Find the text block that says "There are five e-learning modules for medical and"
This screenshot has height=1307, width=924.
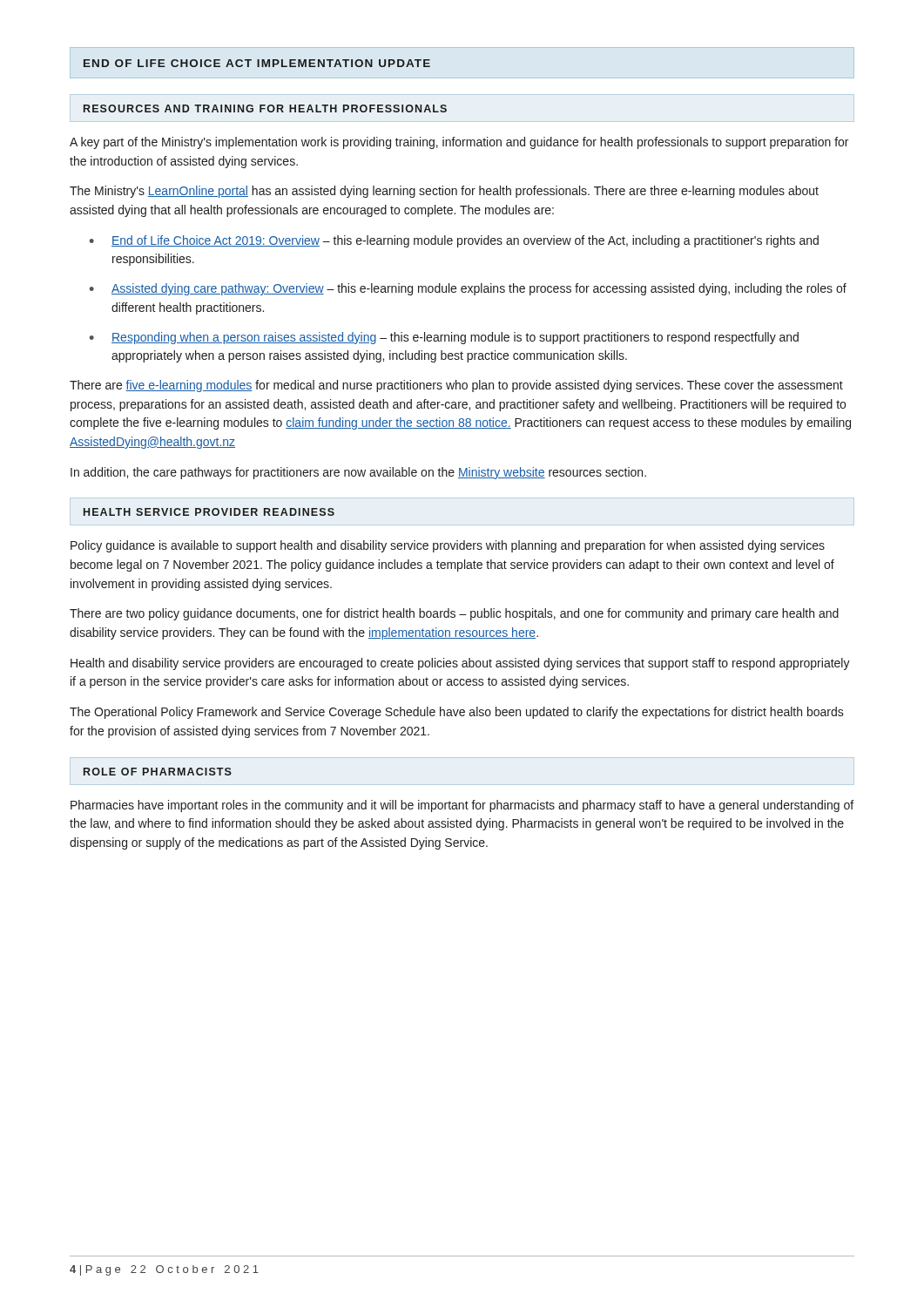461,413
